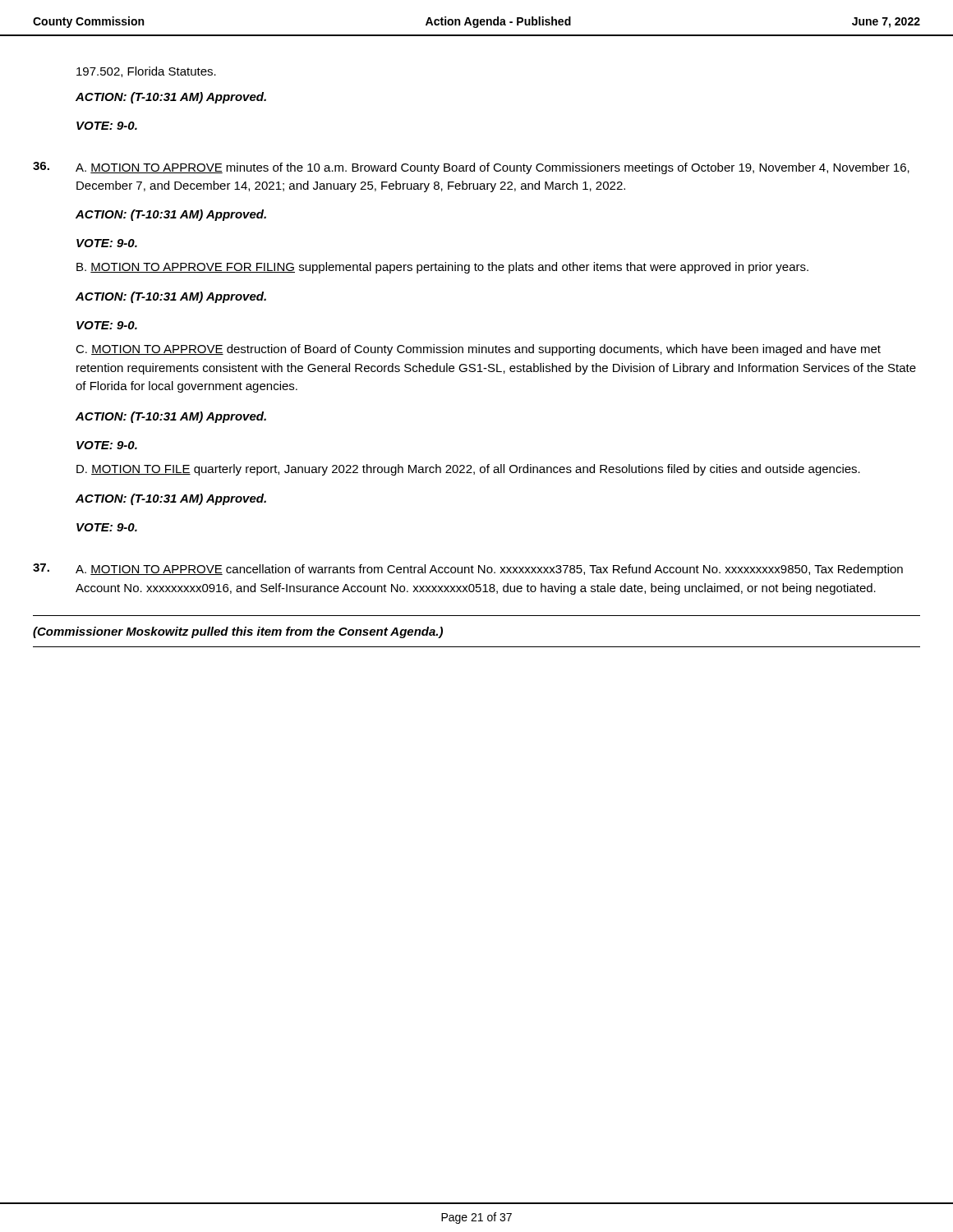
Task: Click the passage that begins "36. A. MOTION TO APPROVE minutes of the"
Action: tap(476, 177)
